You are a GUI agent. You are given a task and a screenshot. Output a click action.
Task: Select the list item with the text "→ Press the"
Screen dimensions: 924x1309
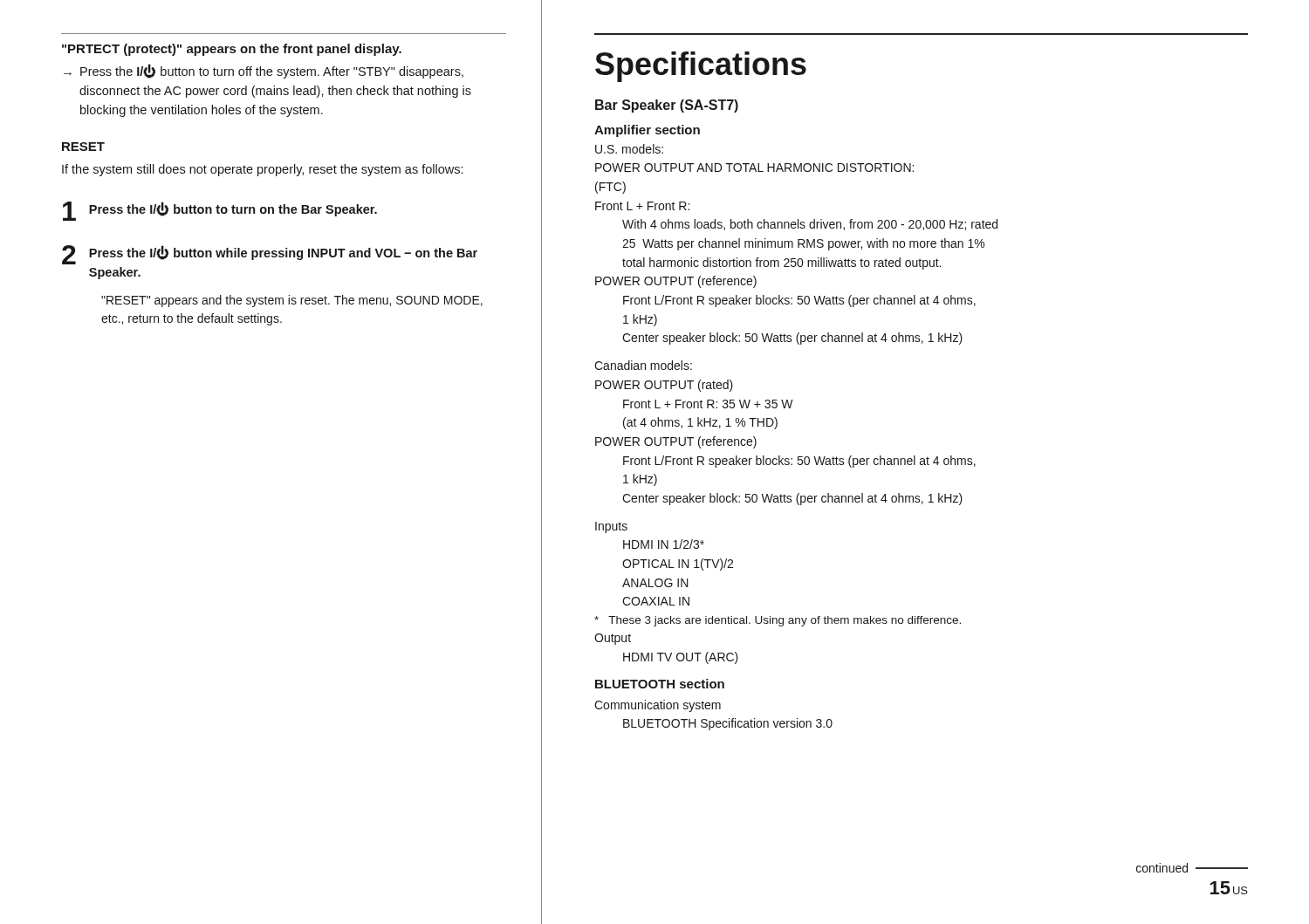point(284,91)
